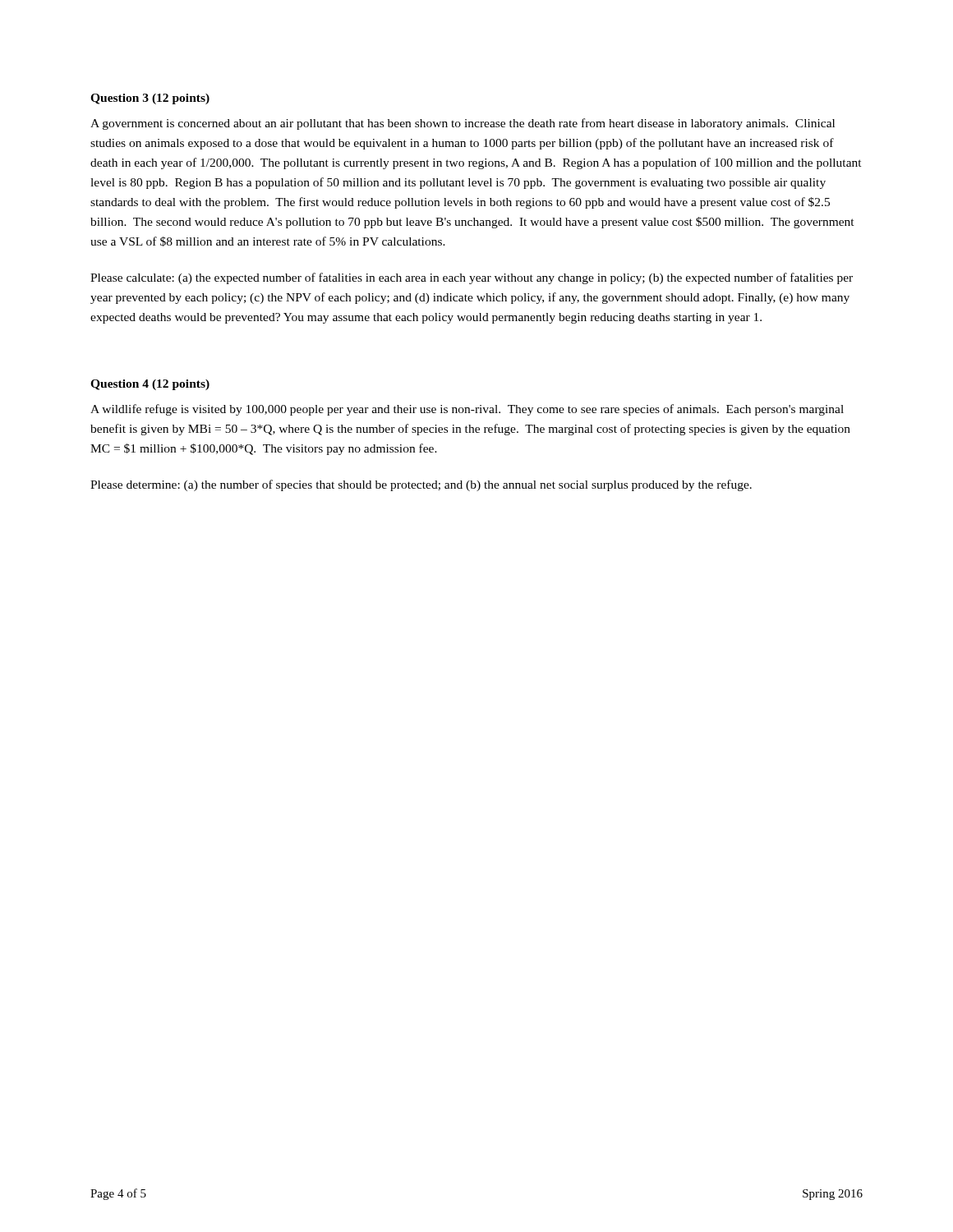Locate the section header that says "Question 4 (12 points)"
This screenshot has height=1232, width=953.
coord(150,383)
